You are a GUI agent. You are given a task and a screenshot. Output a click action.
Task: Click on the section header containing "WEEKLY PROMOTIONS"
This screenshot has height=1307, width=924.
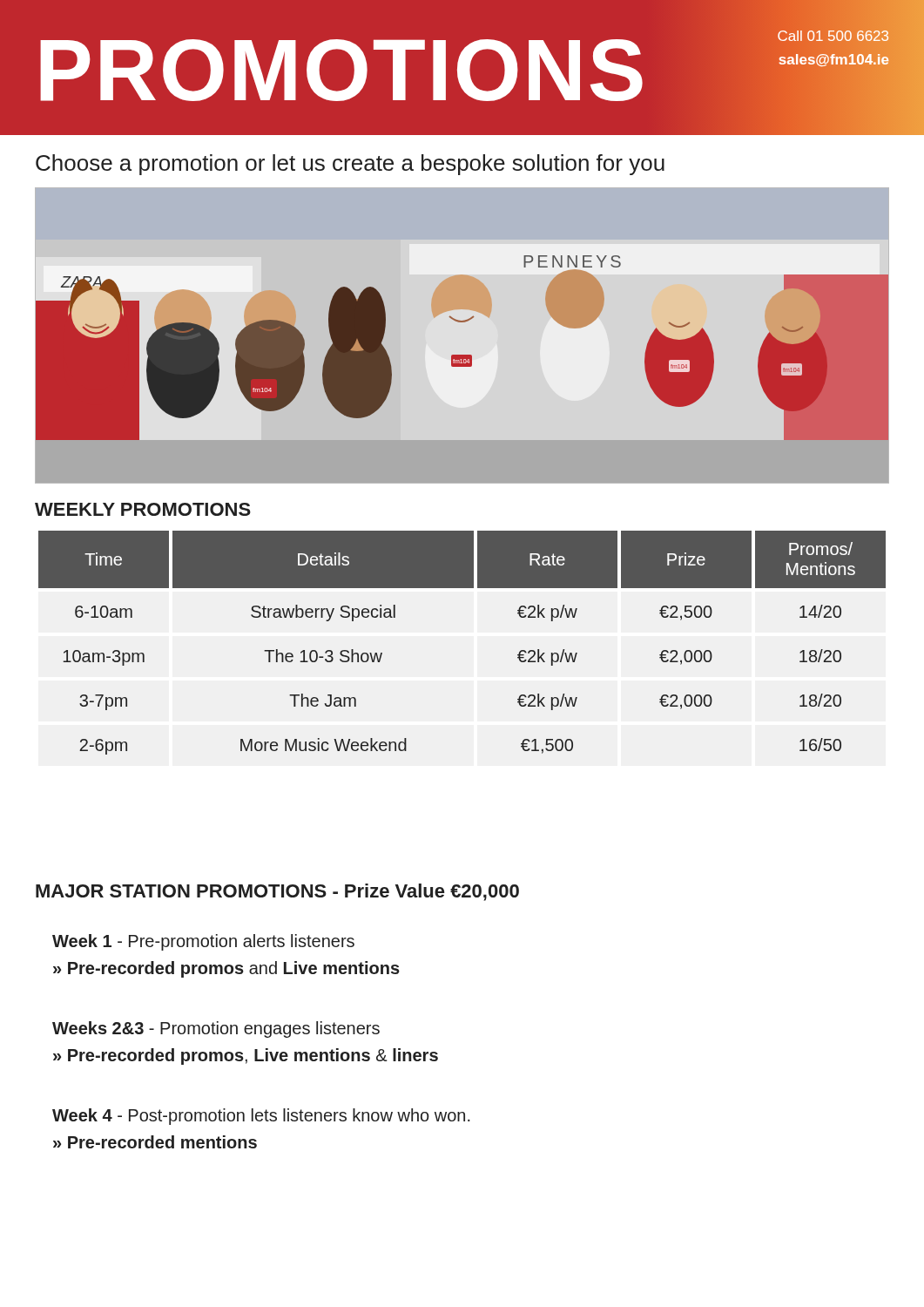(143, 509)
